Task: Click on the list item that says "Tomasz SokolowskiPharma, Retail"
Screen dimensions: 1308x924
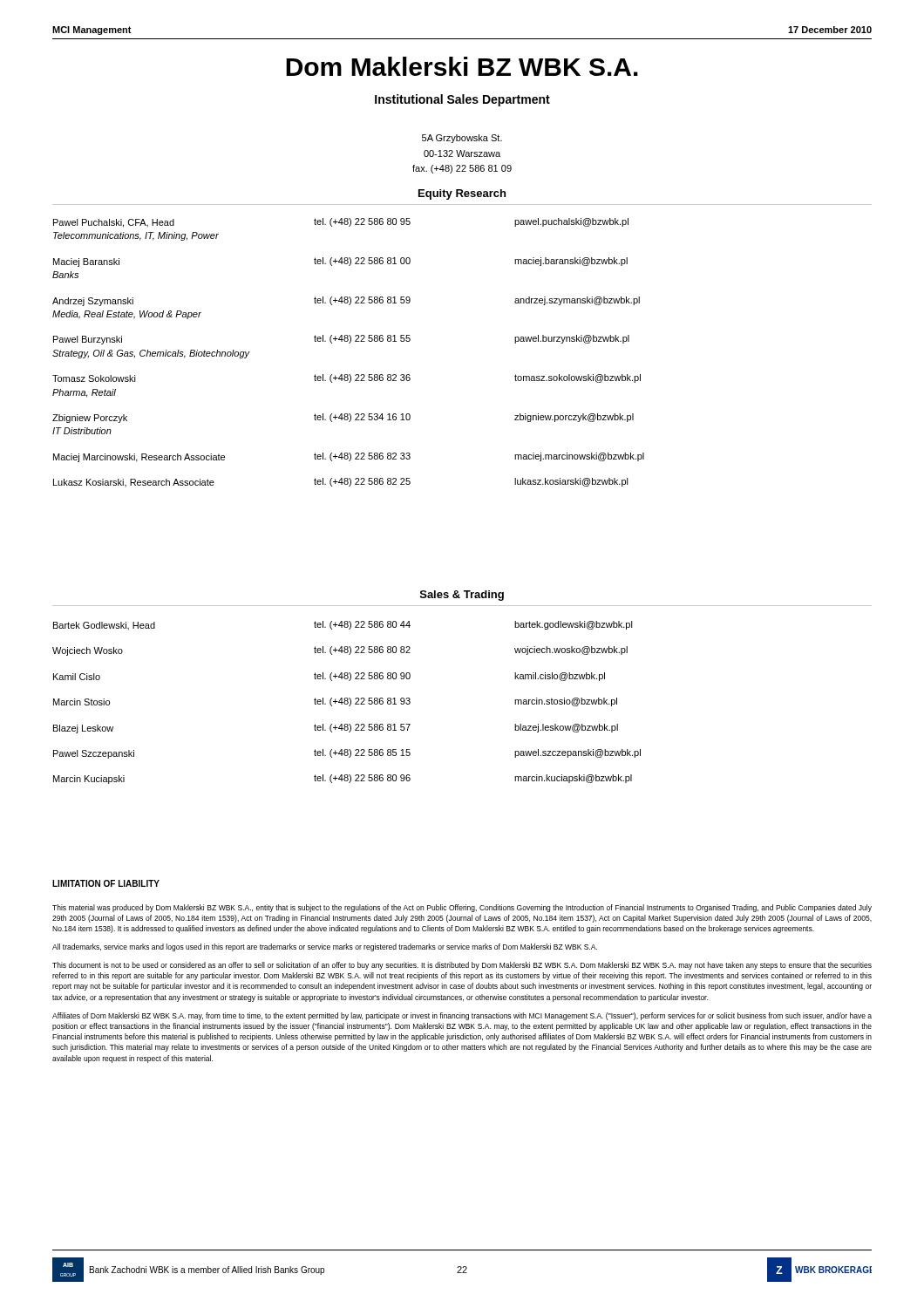Action: point(347,386)
